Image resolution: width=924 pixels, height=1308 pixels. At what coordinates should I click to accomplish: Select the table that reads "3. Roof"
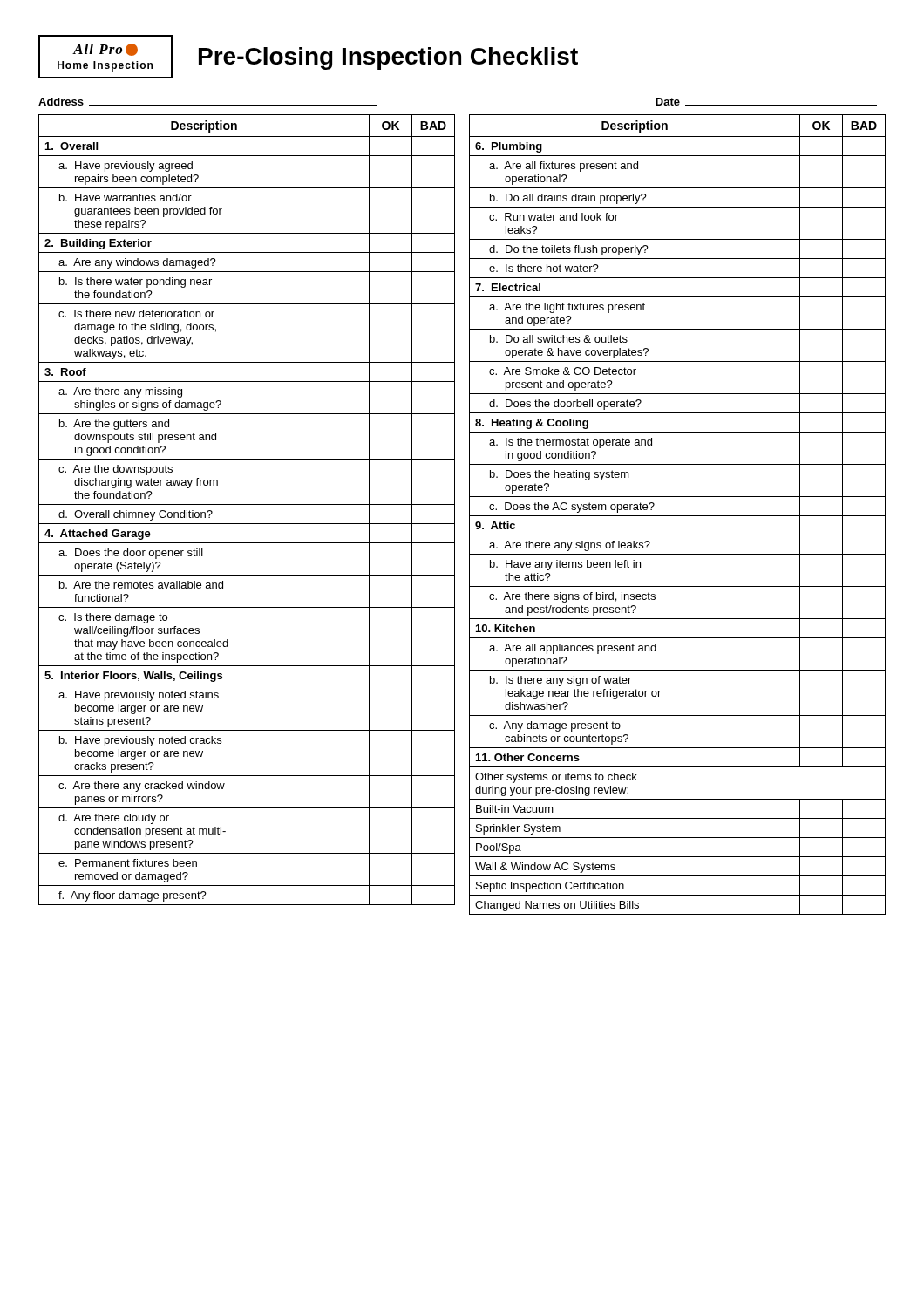tap(247, 509)
